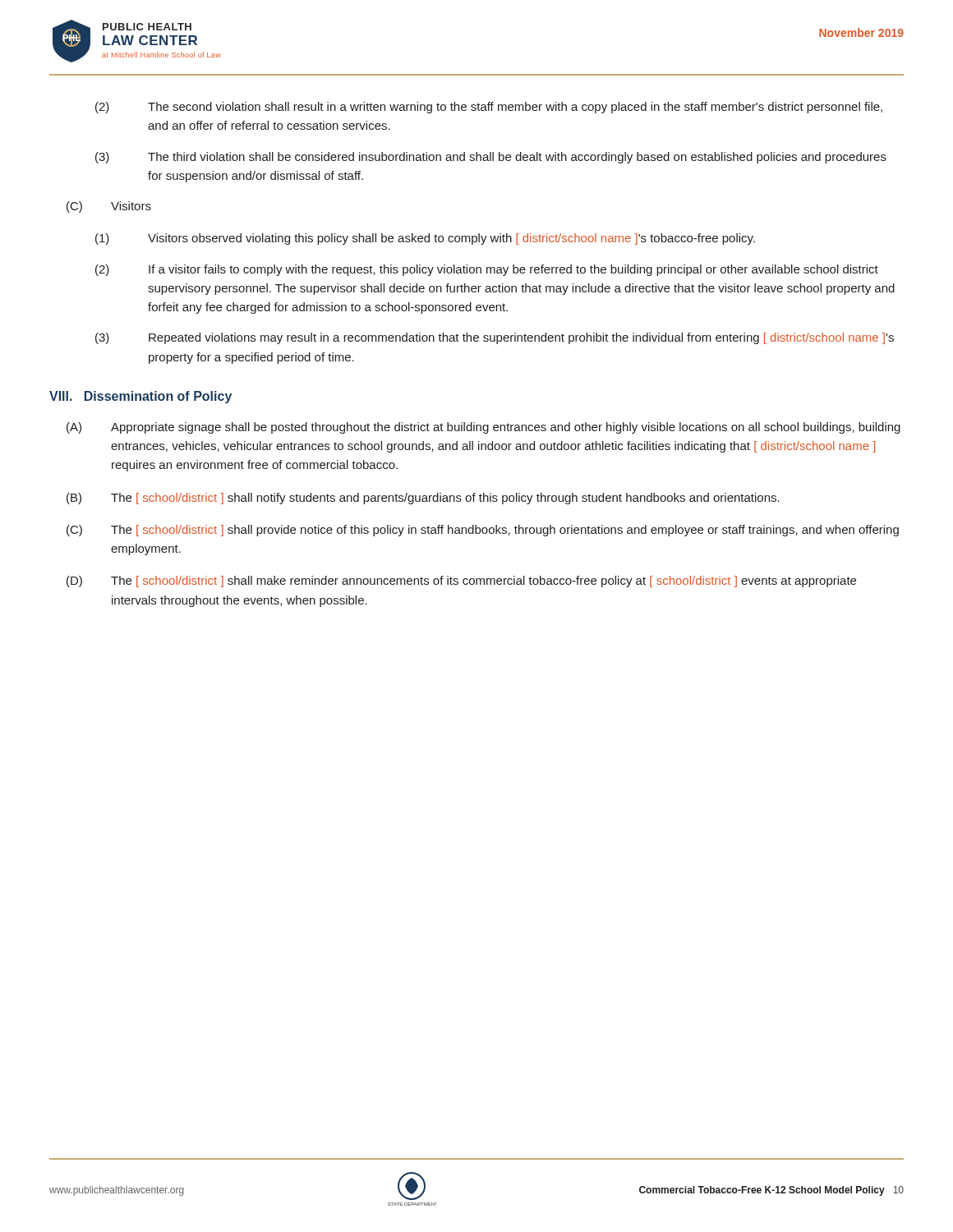Click on the list item that reads "(2) The second"
The image size is (953, 1232).
click(476, 116)
